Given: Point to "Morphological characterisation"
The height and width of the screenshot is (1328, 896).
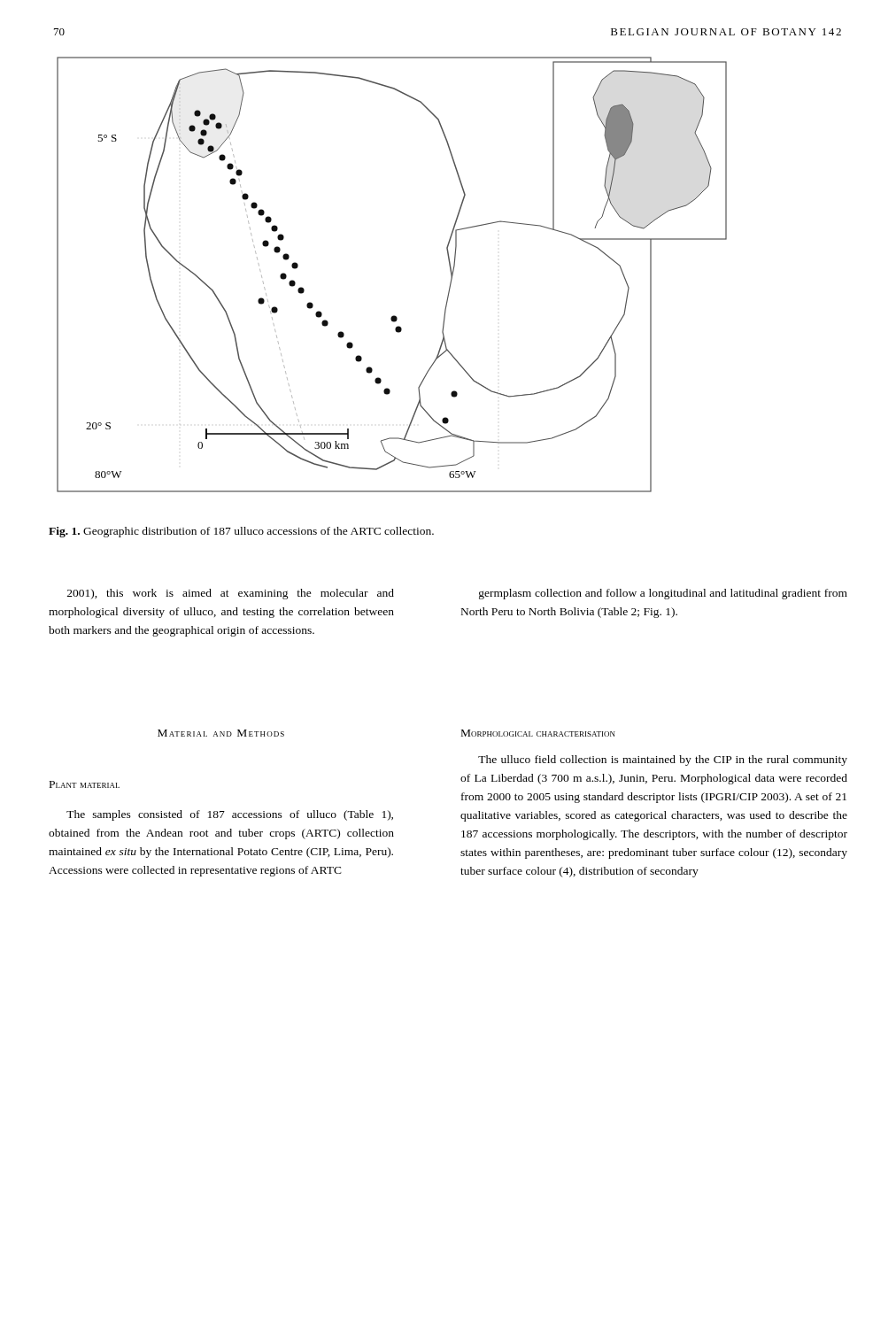Looking at the screenshot, I should pyautogui.click(x=538, y=733).
